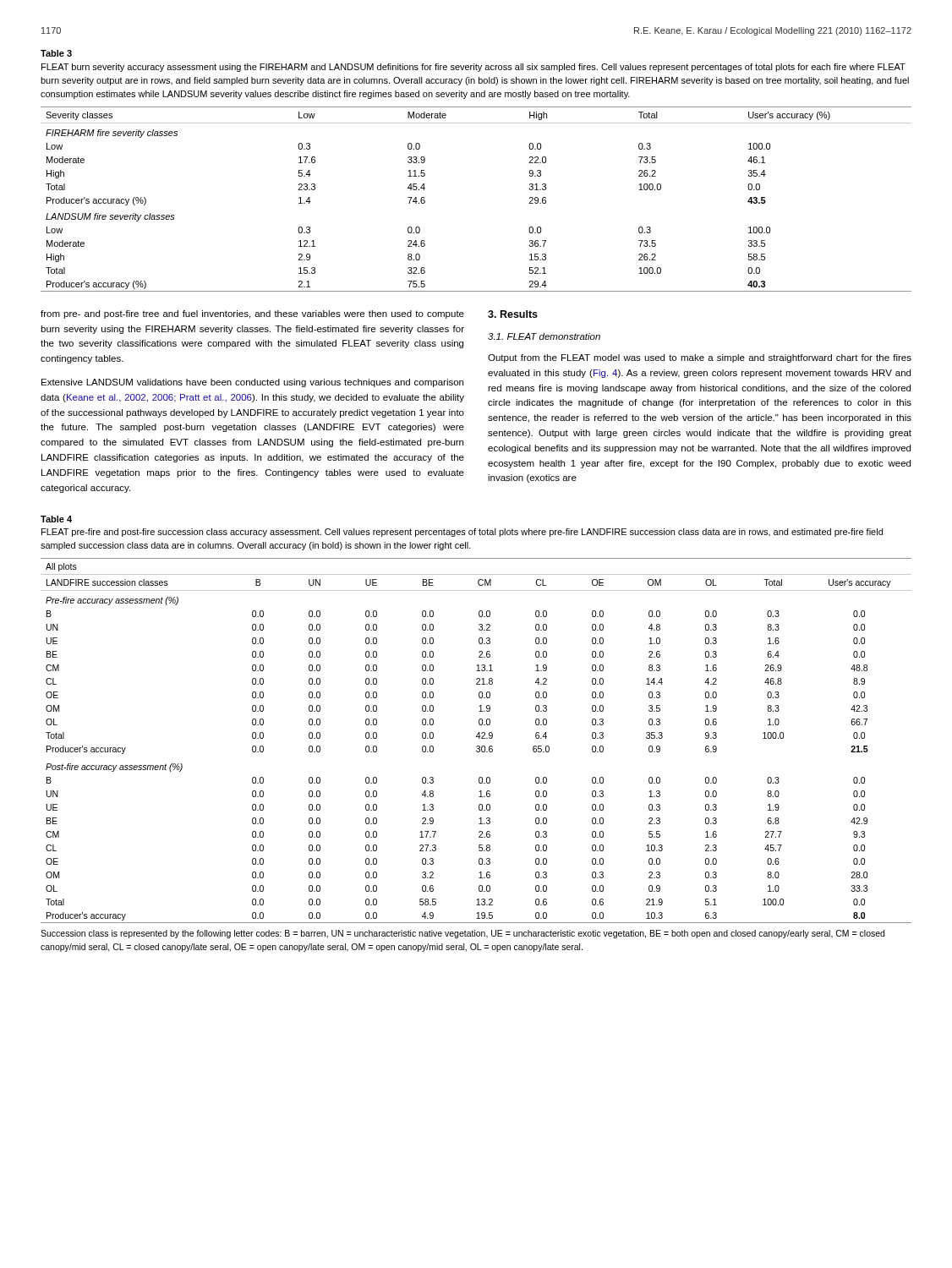Click on the caption that says "Table 4 FLEAT pre-fire and"
Screen dimensions: 1268x952
coord(462,532)
